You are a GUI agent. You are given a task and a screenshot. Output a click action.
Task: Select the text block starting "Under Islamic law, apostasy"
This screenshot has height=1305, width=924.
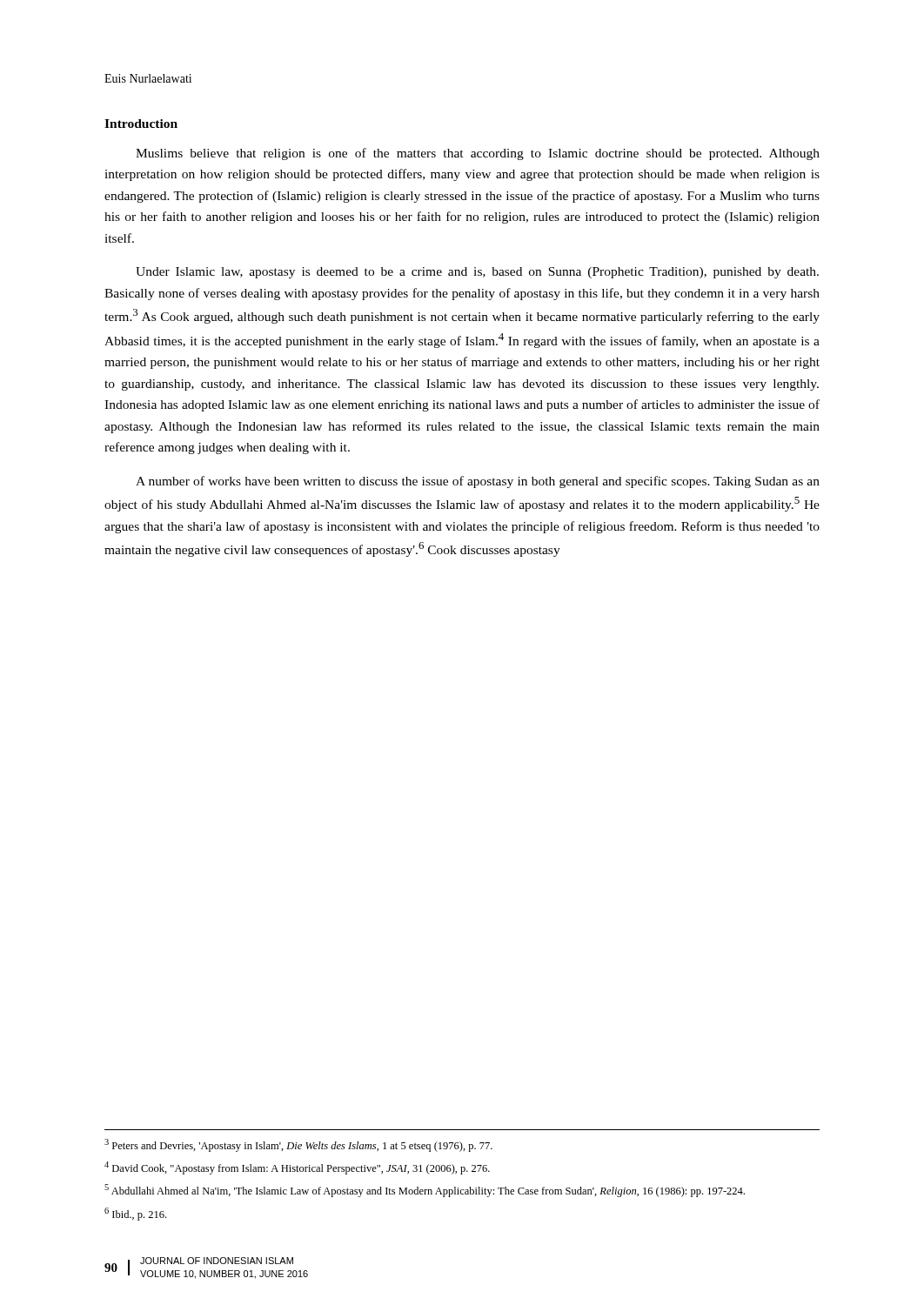coord(462,359)
